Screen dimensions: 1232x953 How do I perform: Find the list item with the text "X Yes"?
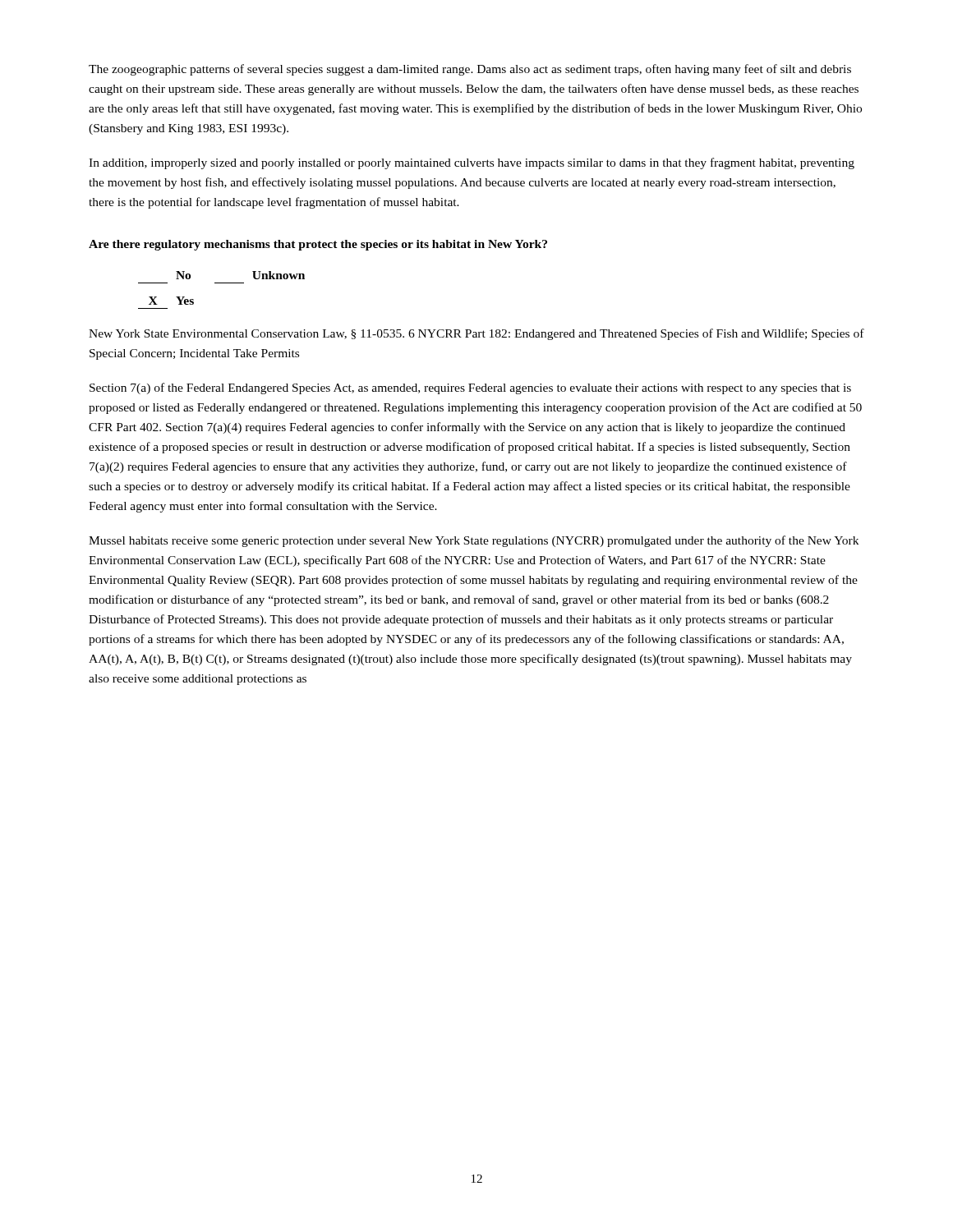[166, 301]
